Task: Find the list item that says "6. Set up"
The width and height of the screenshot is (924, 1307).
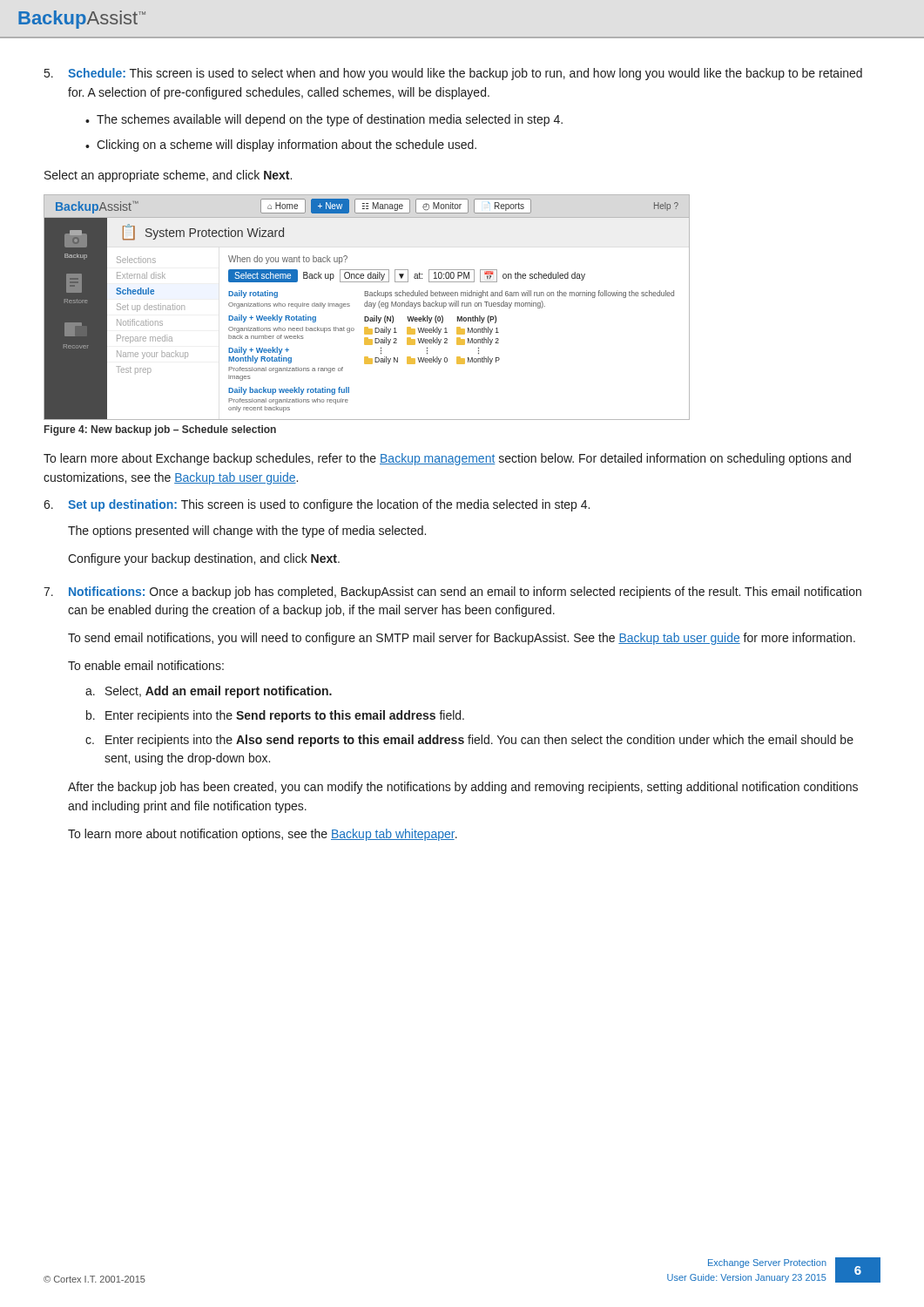Action: point(317,506)
